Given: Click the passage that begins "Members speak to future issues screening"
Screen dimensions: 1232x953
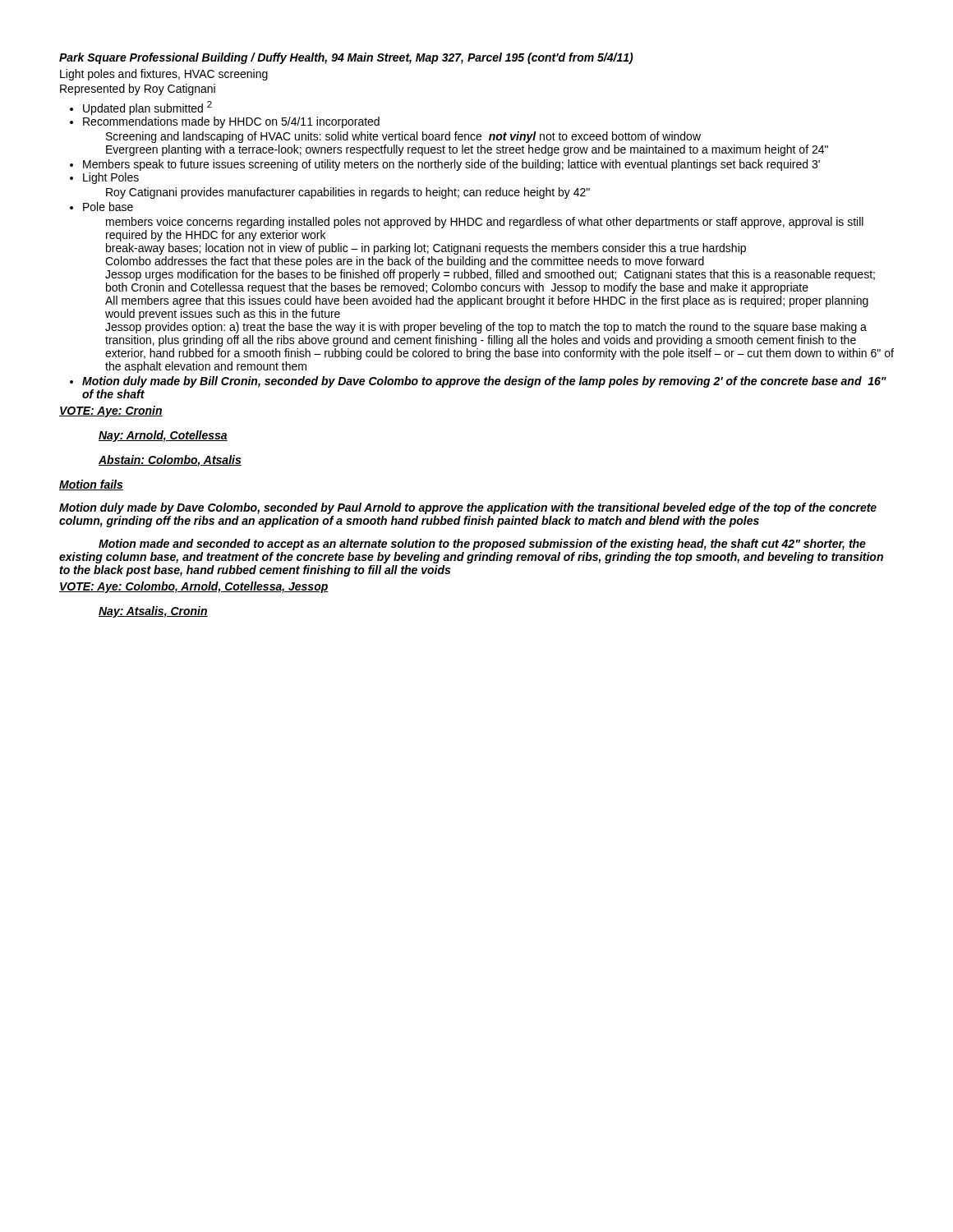Looking at the screenshot, I should (488, 164).
